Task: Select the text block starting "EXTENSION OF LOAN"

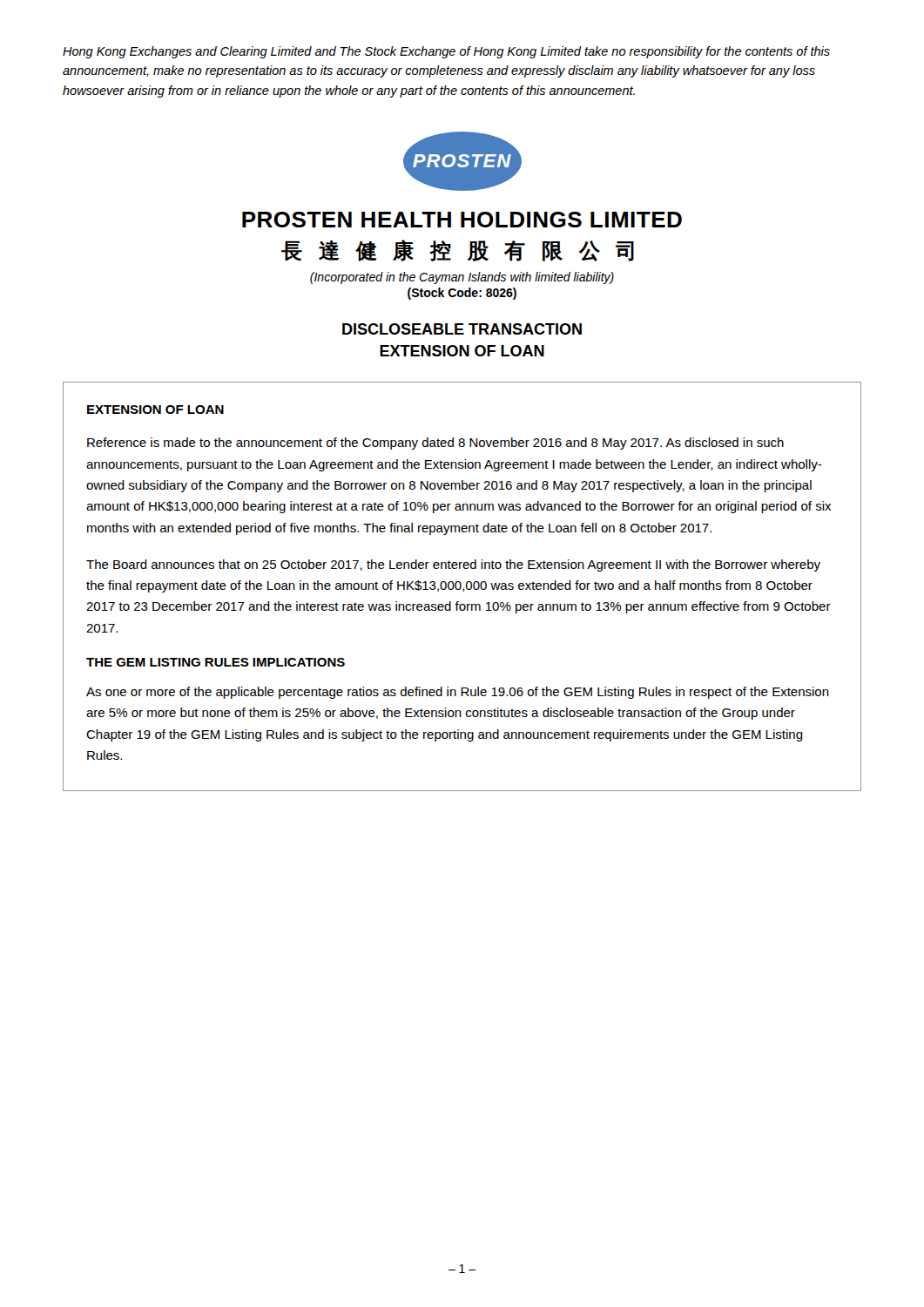Action: click(155, 409)
